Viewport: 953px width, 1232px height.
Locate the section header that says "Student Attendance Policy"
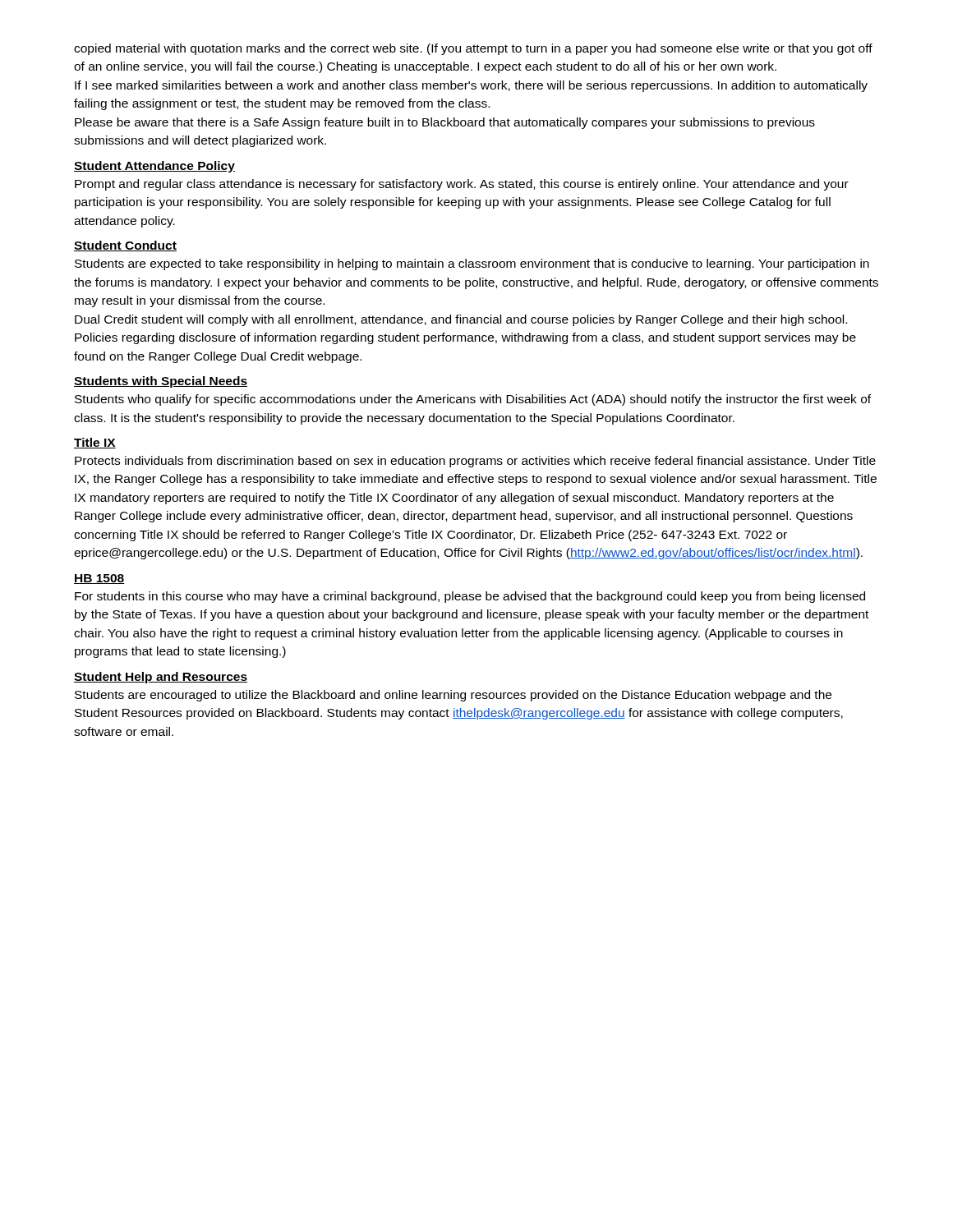click(x=154, y=165)
